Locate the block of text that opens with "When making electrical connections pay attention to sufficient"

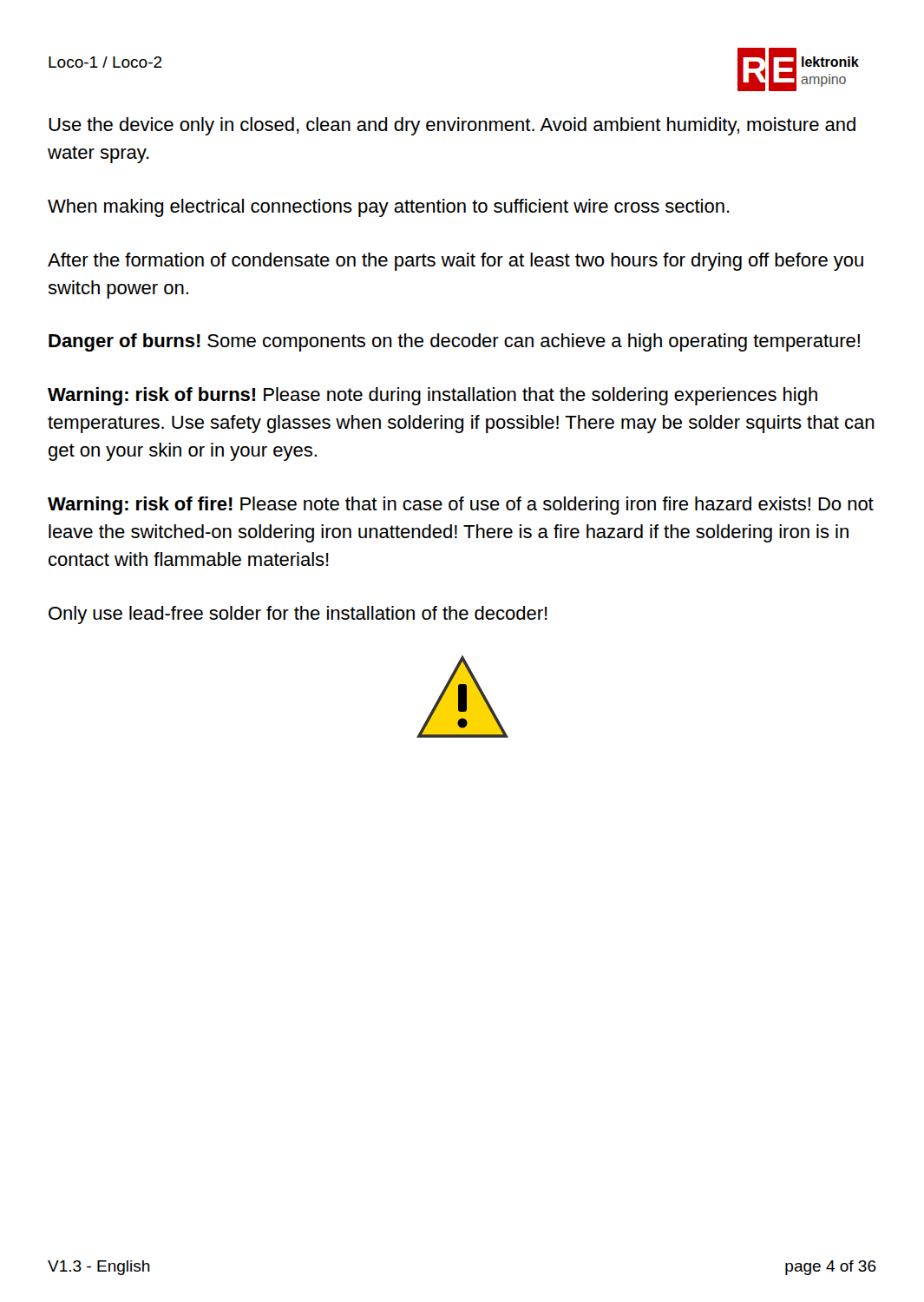389,206
